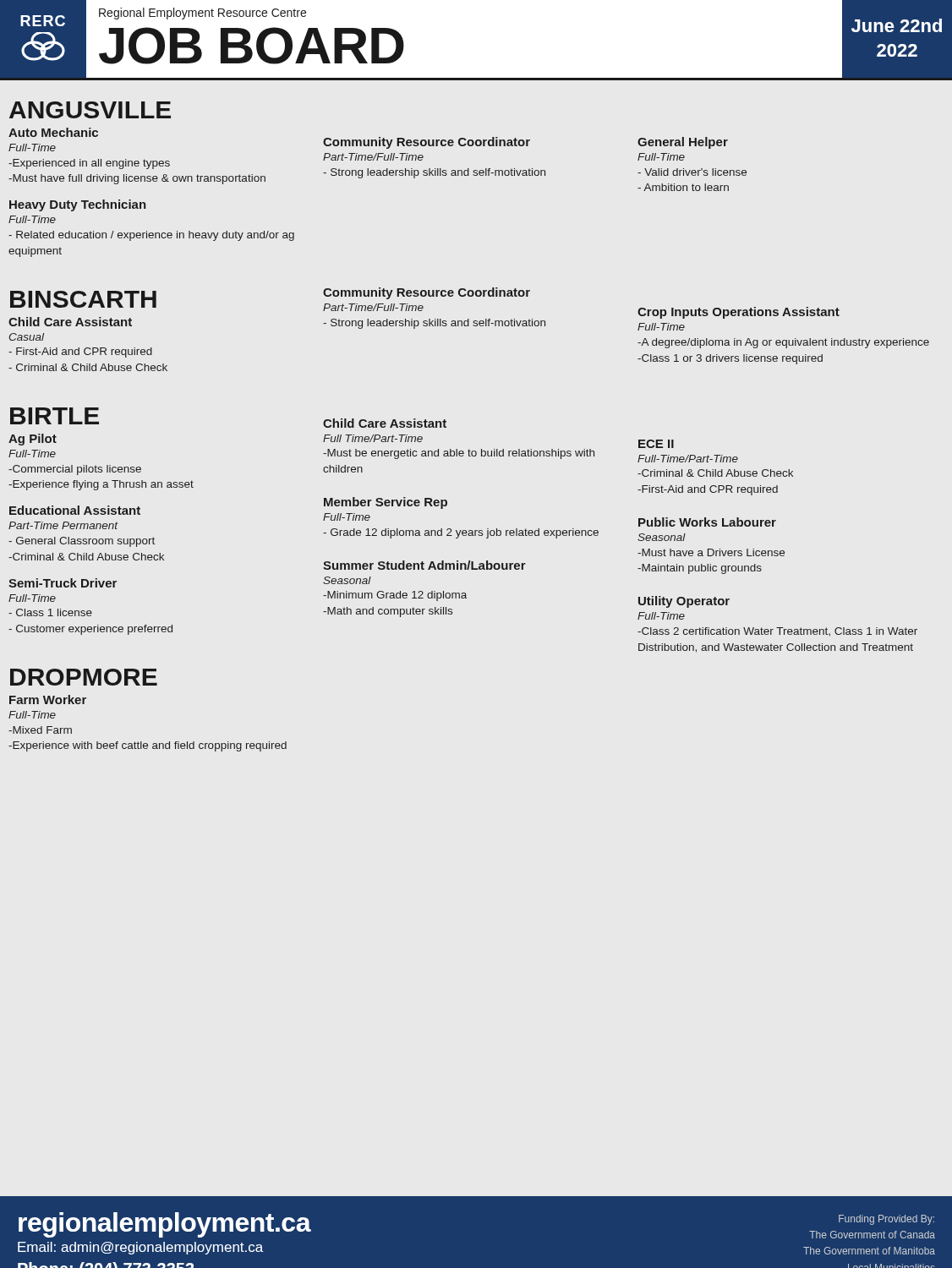952x1268 pixels.
Task: Locate the block starting "Summer Student Admin/Labourer Seasonal -Minimum"
Action: [476, 589]
